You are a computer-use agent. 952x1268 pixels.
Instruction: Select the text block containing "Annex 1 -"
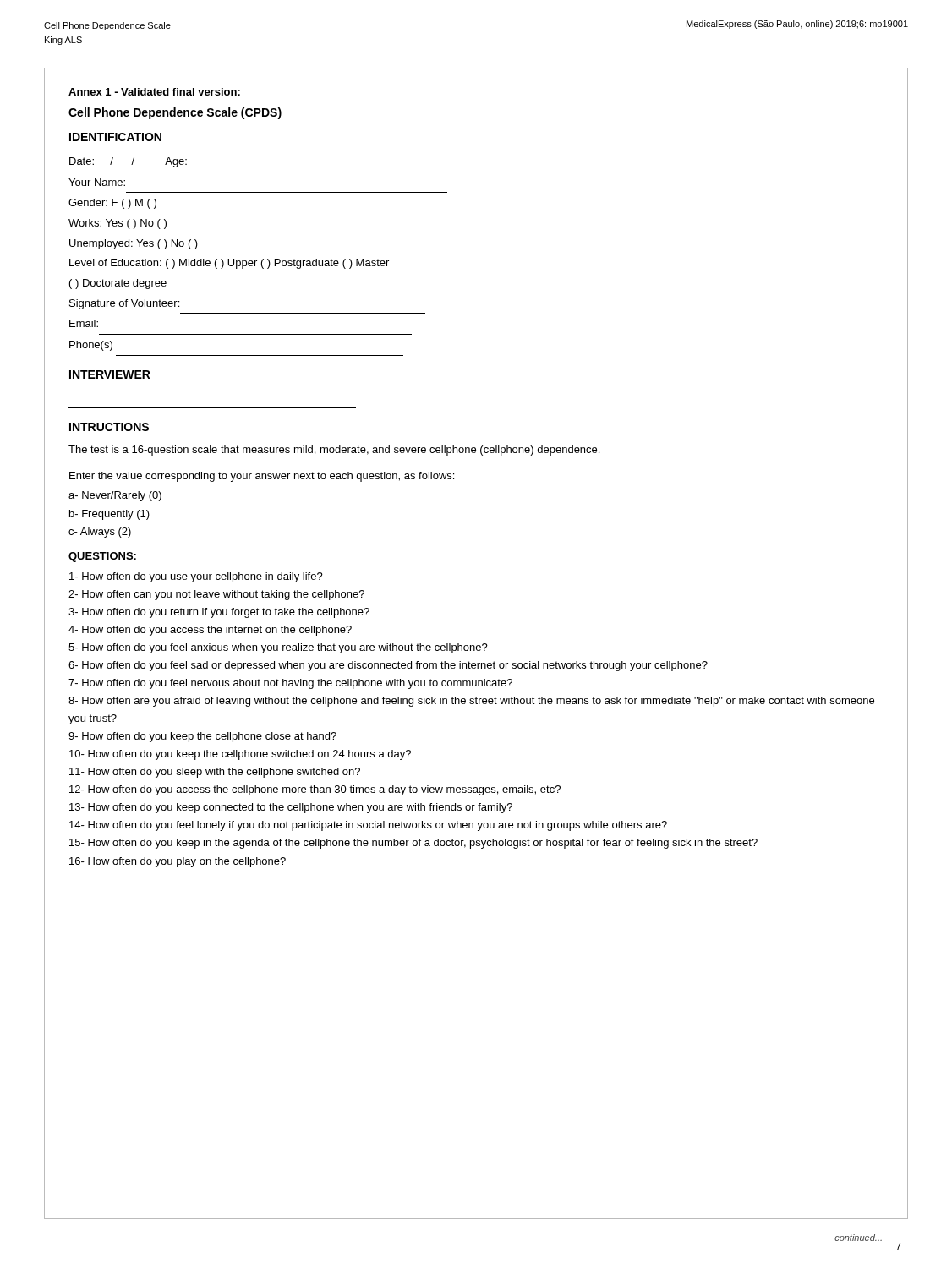coord(155,92)
